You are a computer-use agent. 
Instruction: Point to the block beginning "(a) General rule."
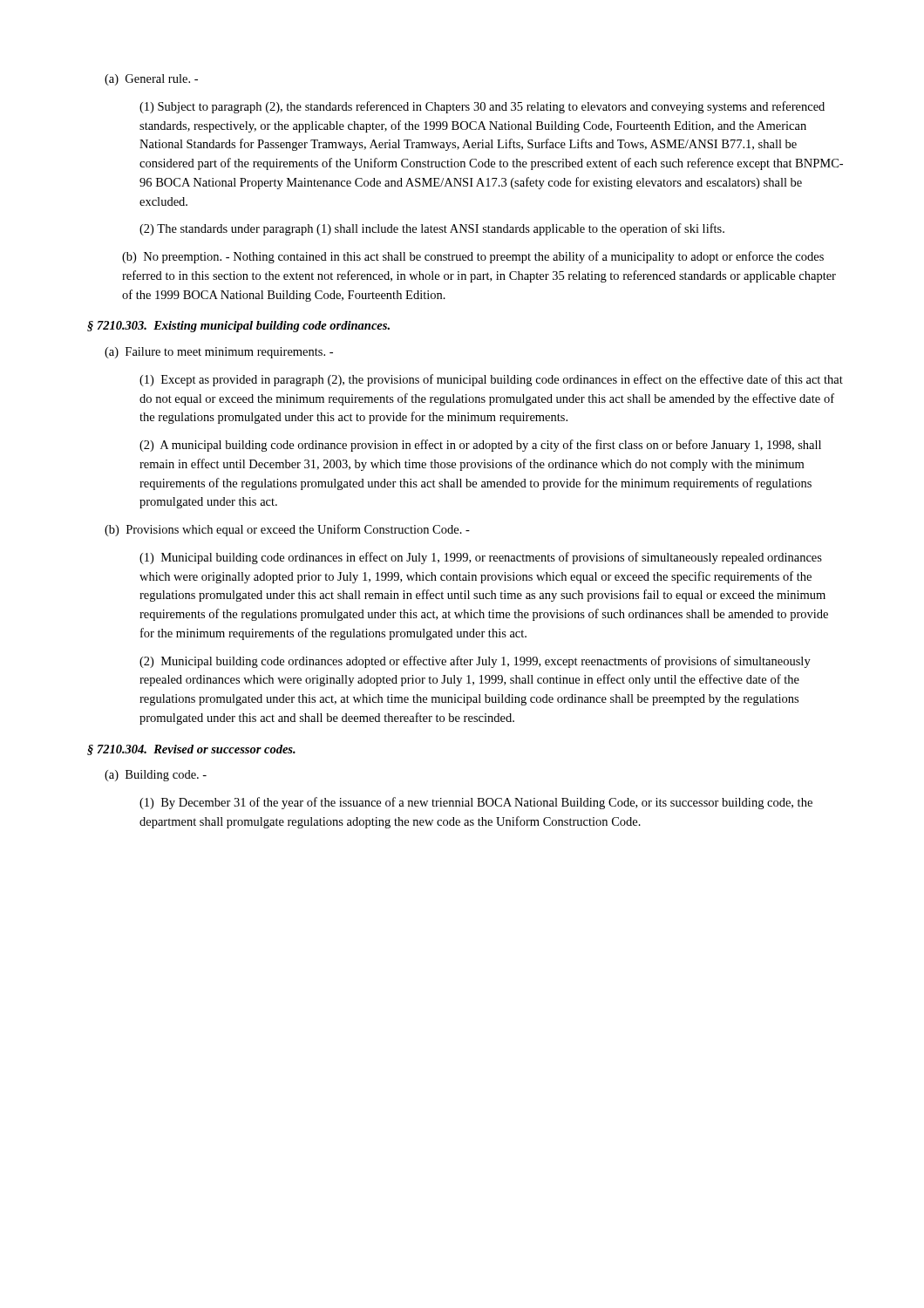(x=151, y=78)
